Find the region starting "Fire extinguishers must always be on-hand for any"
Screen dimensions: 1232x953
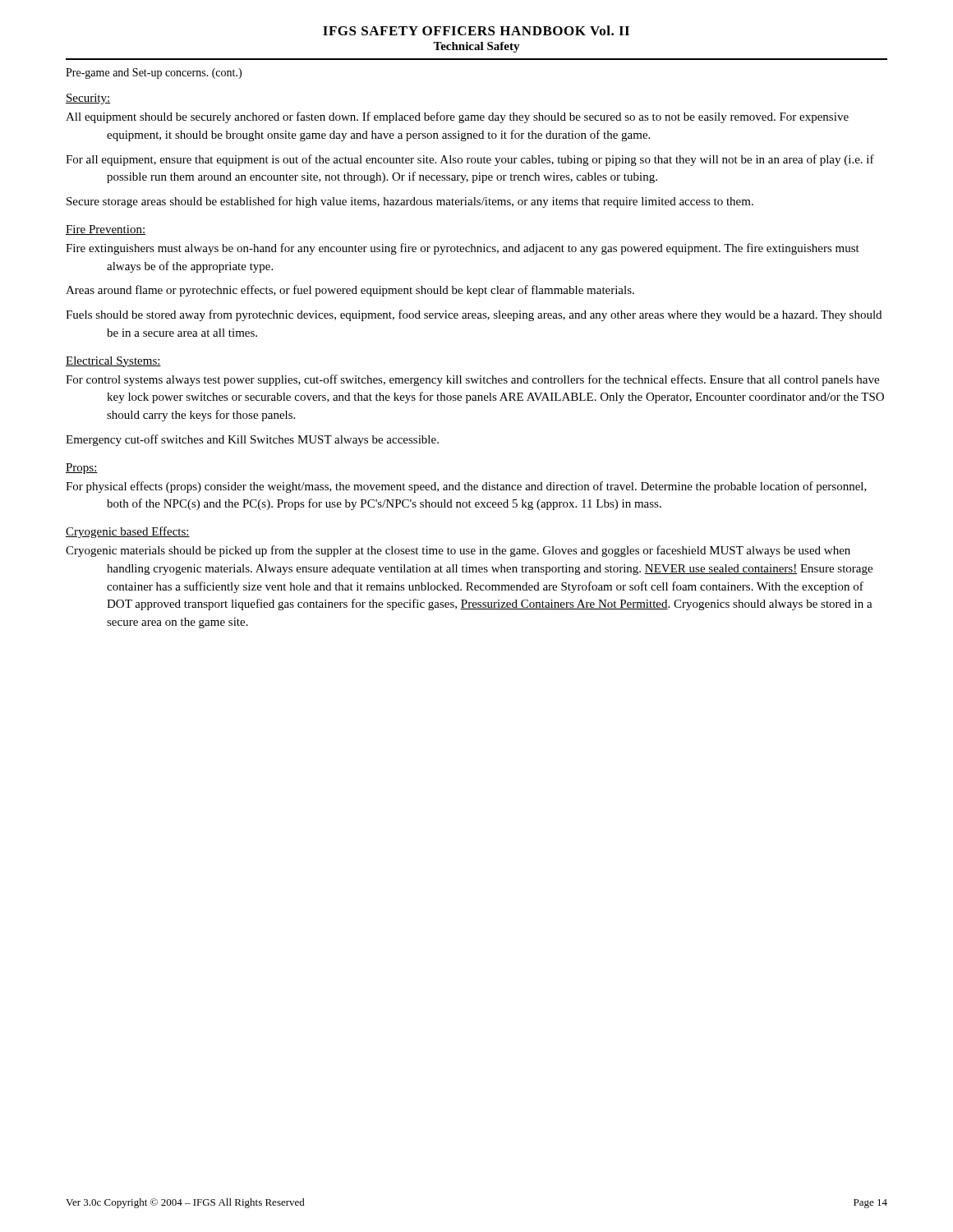point(462,257)
